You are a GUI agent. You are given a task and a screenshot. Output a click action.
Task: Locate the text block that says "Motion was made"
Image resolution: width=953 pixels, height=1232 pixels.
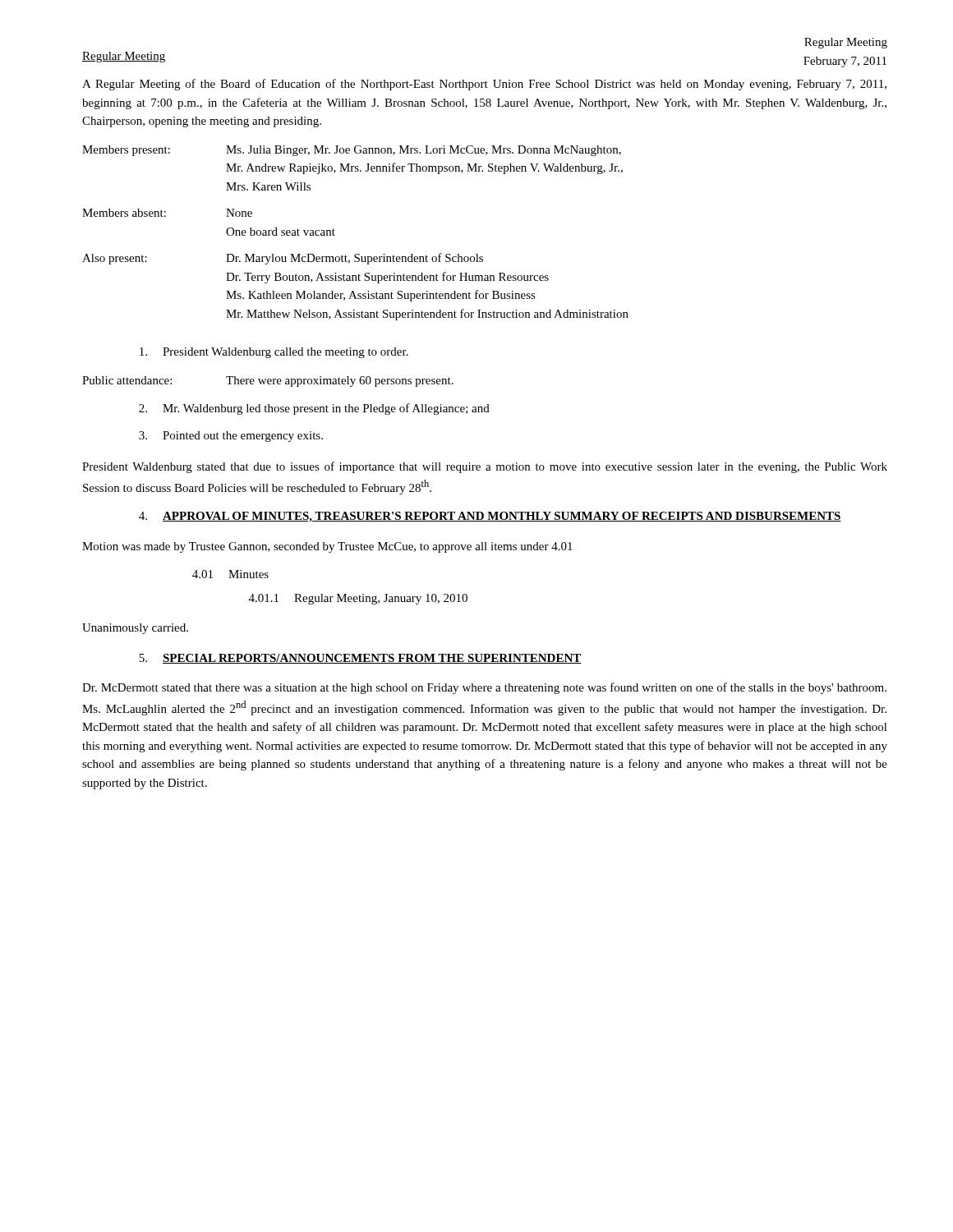[485, 546]
